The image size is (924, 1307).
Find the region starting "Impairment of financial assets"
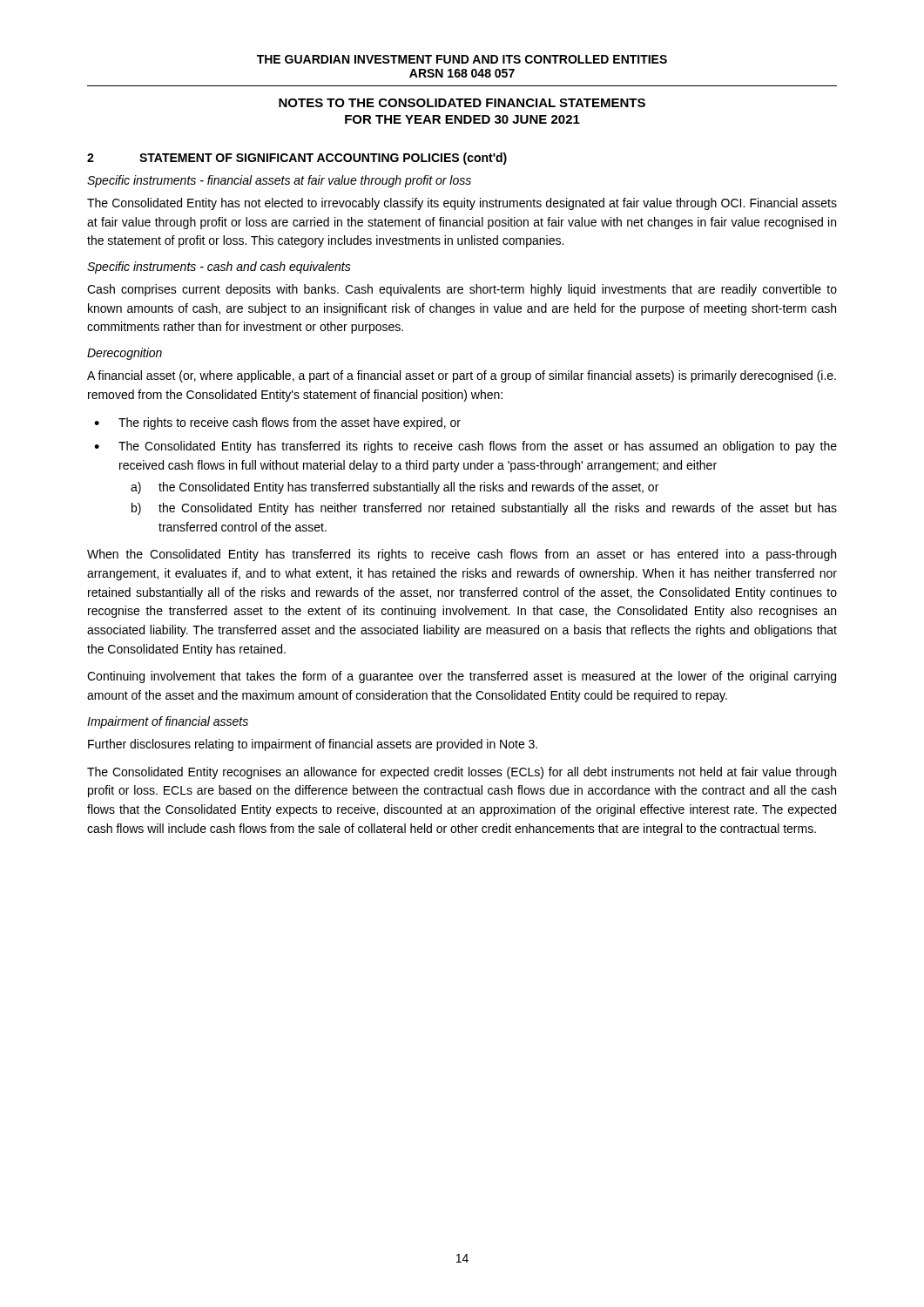point(168,721)
